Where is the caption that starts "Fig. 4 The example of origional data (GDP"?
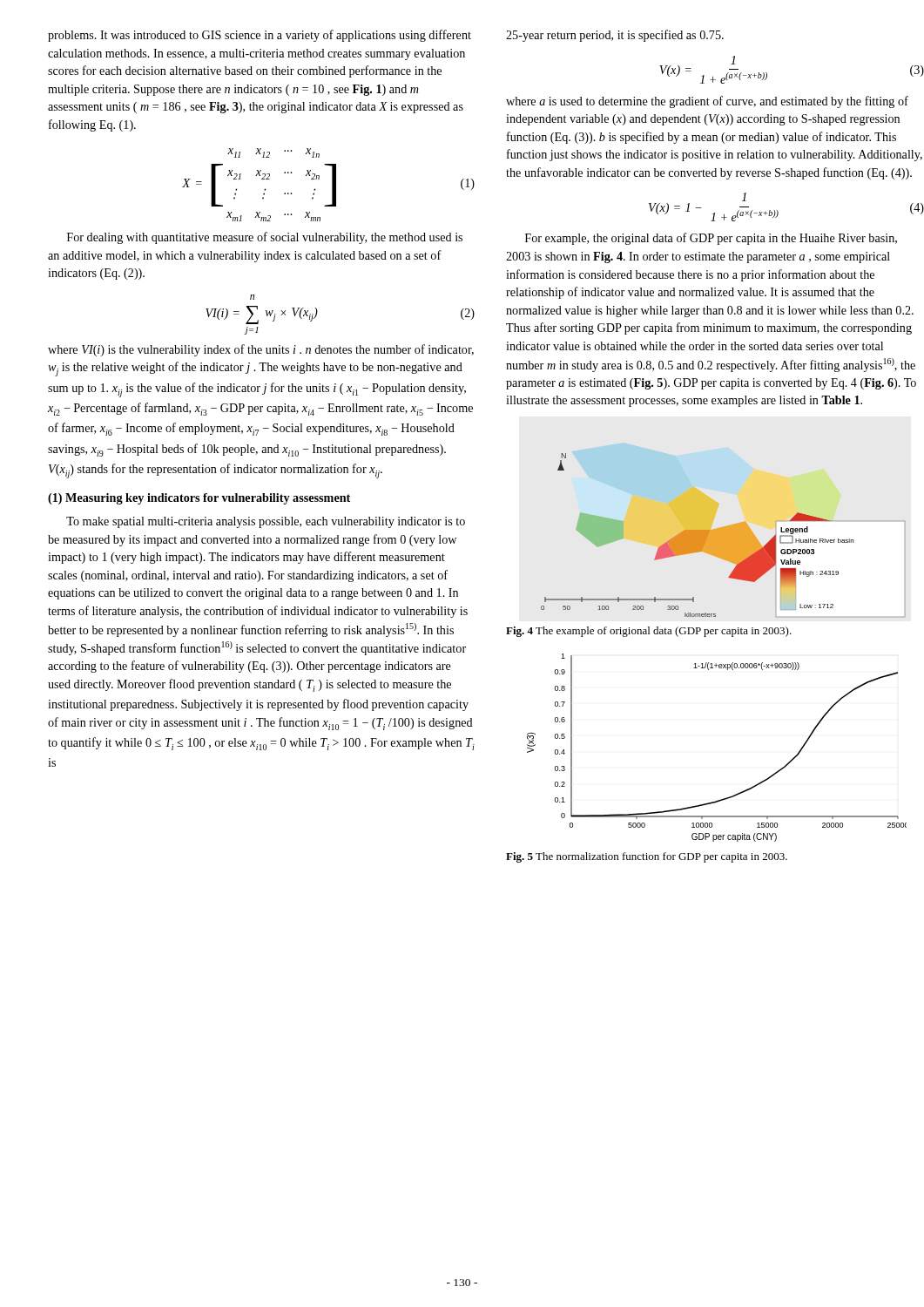 [x=649, y=630]
